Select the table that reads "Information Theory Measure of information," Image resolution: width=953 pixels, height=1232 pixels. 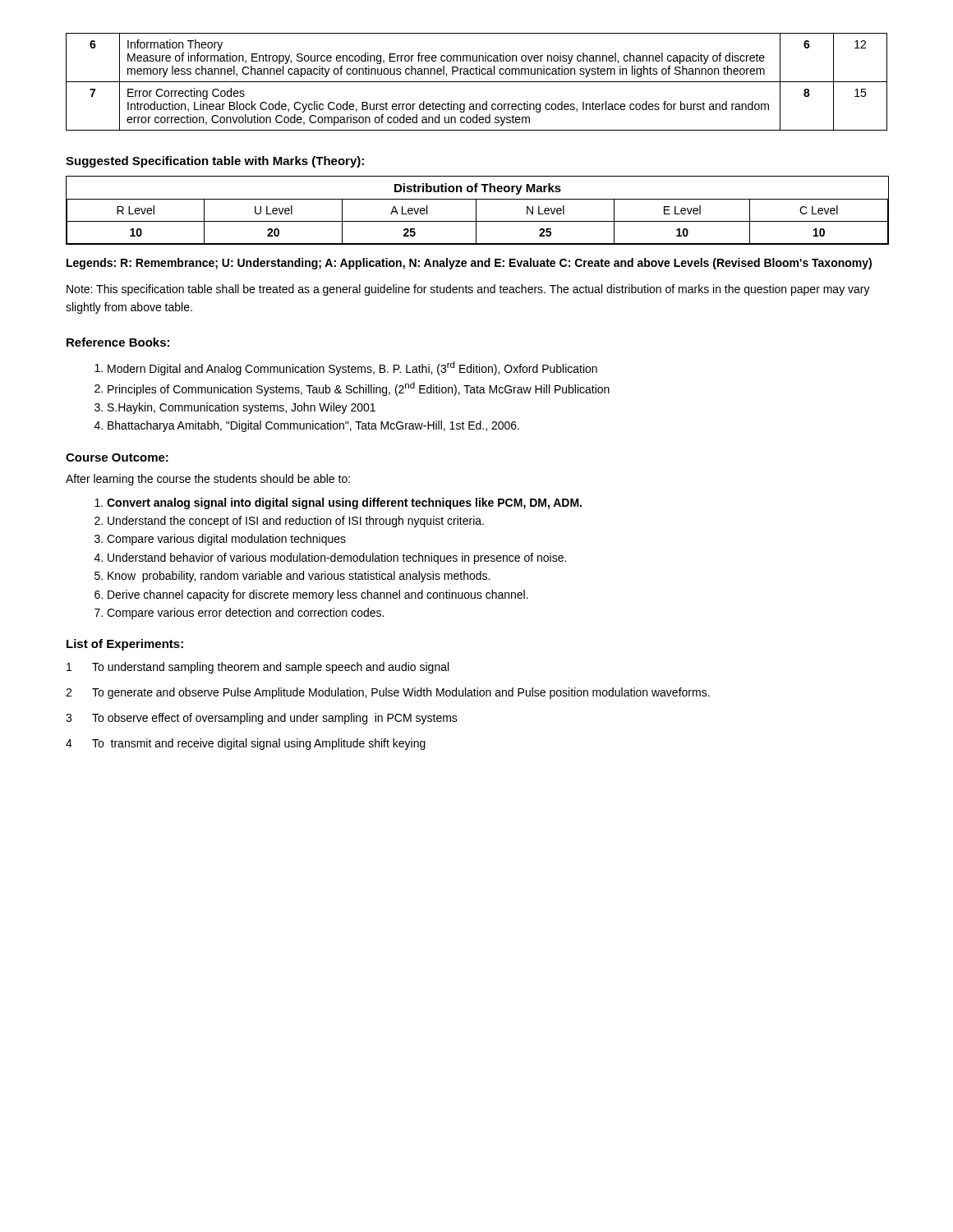(476, 82)
